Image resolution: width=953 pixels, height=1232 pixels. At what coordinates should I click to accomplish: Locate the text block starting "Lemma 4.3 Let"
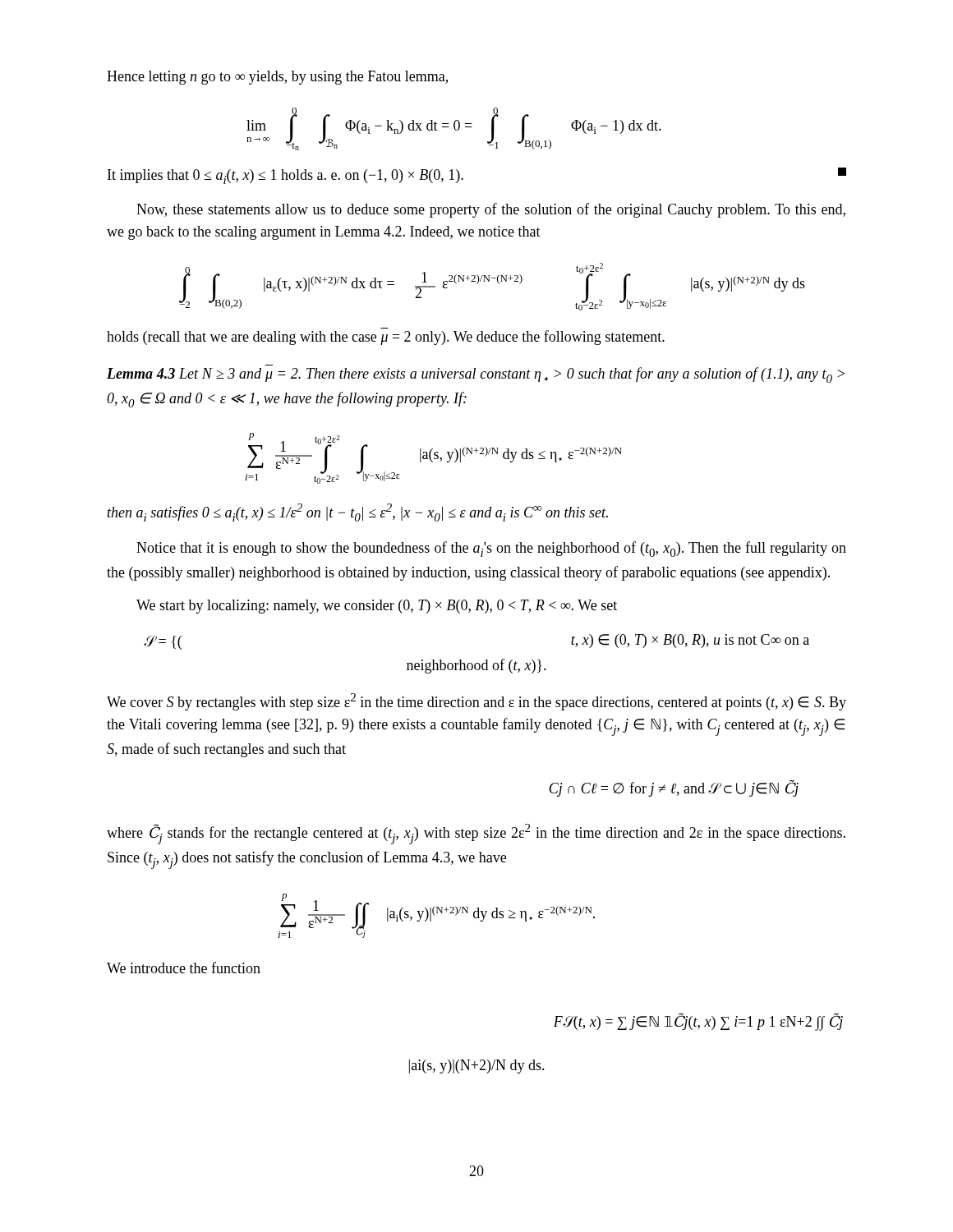click(x=476, y=388)
